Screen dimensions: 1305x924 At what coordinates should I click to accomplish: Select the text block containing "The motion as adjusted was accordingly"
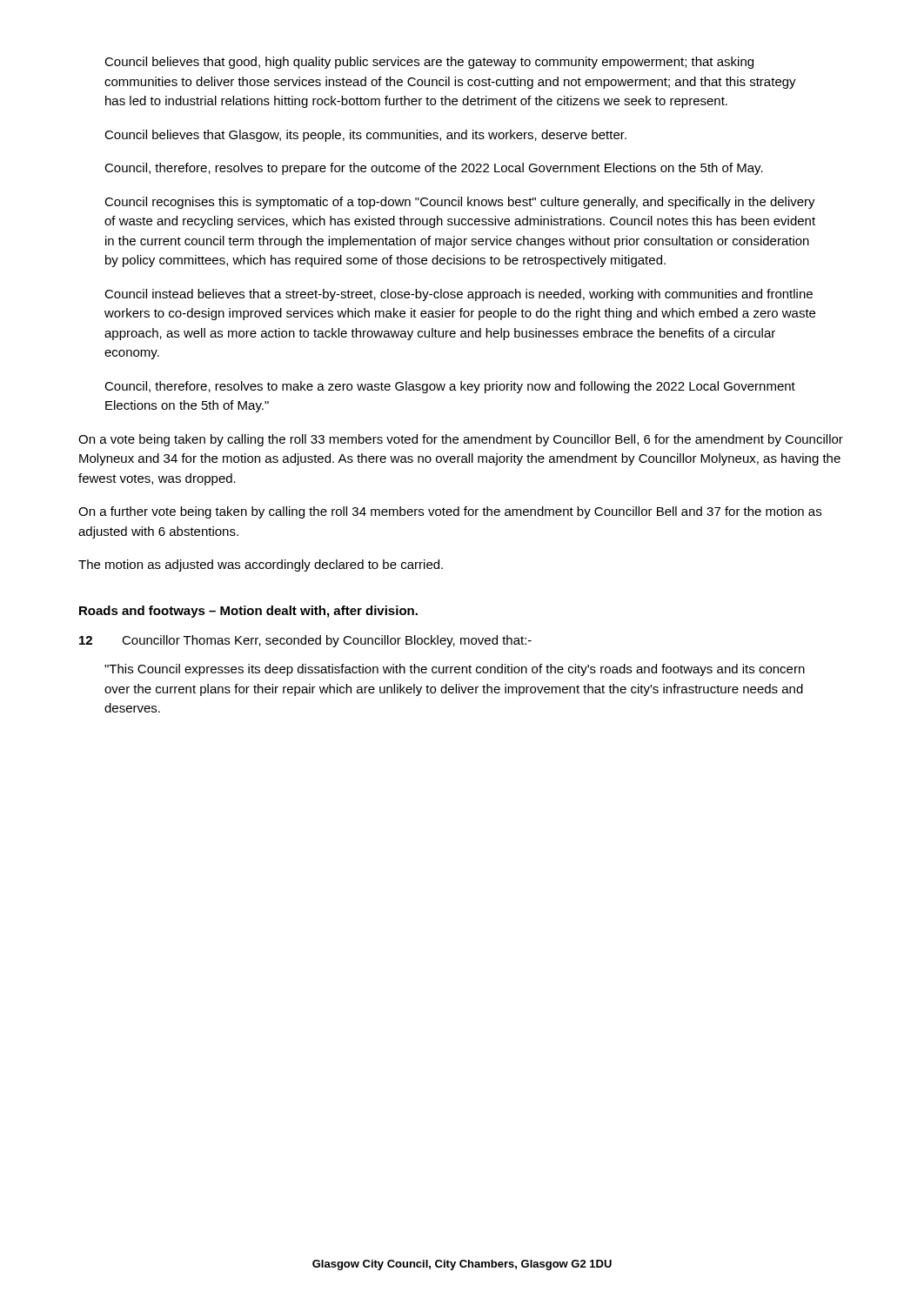(x=261, y=566)
